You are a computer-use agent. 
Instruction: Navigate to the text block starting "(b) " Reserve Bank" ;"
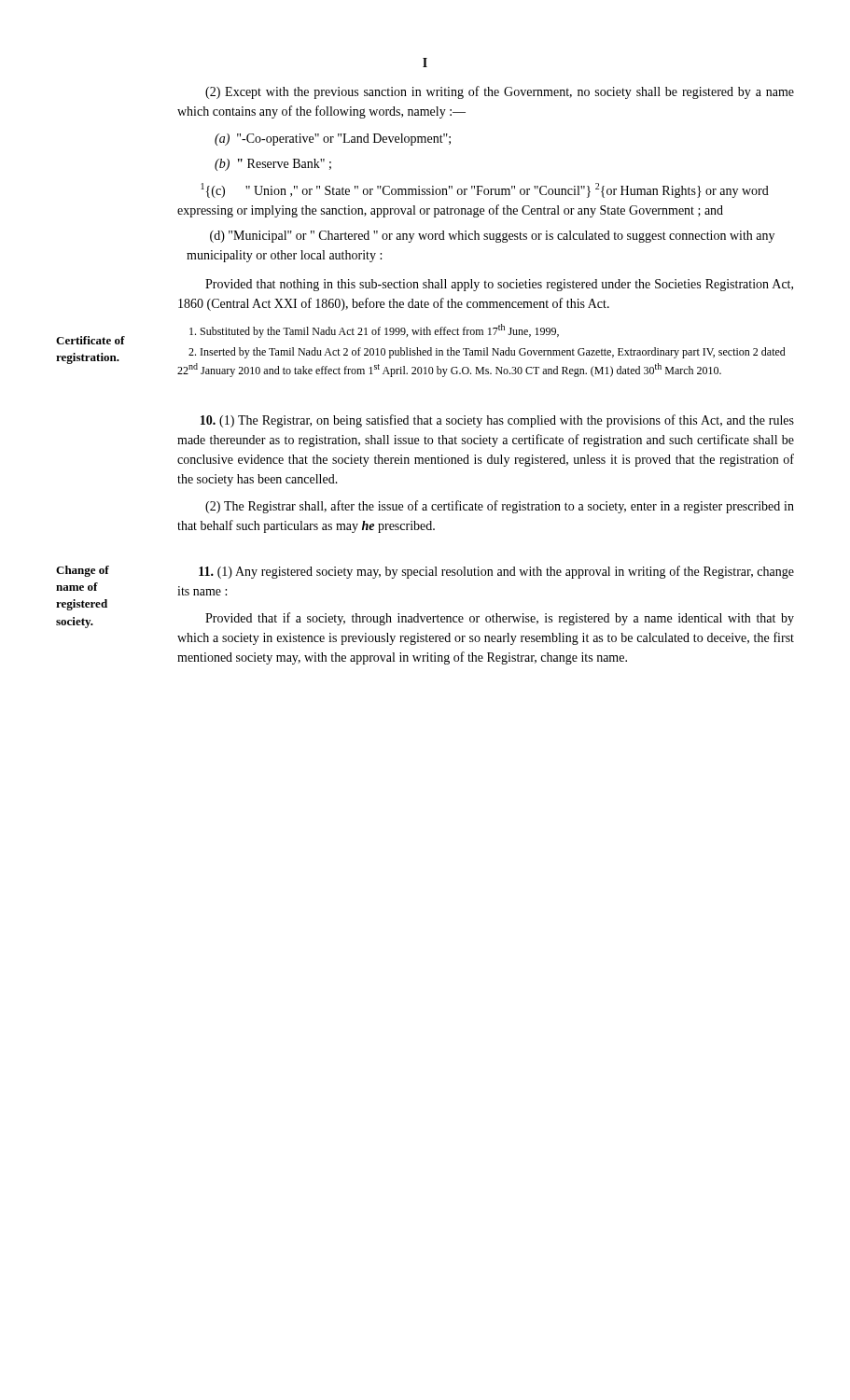273,164
